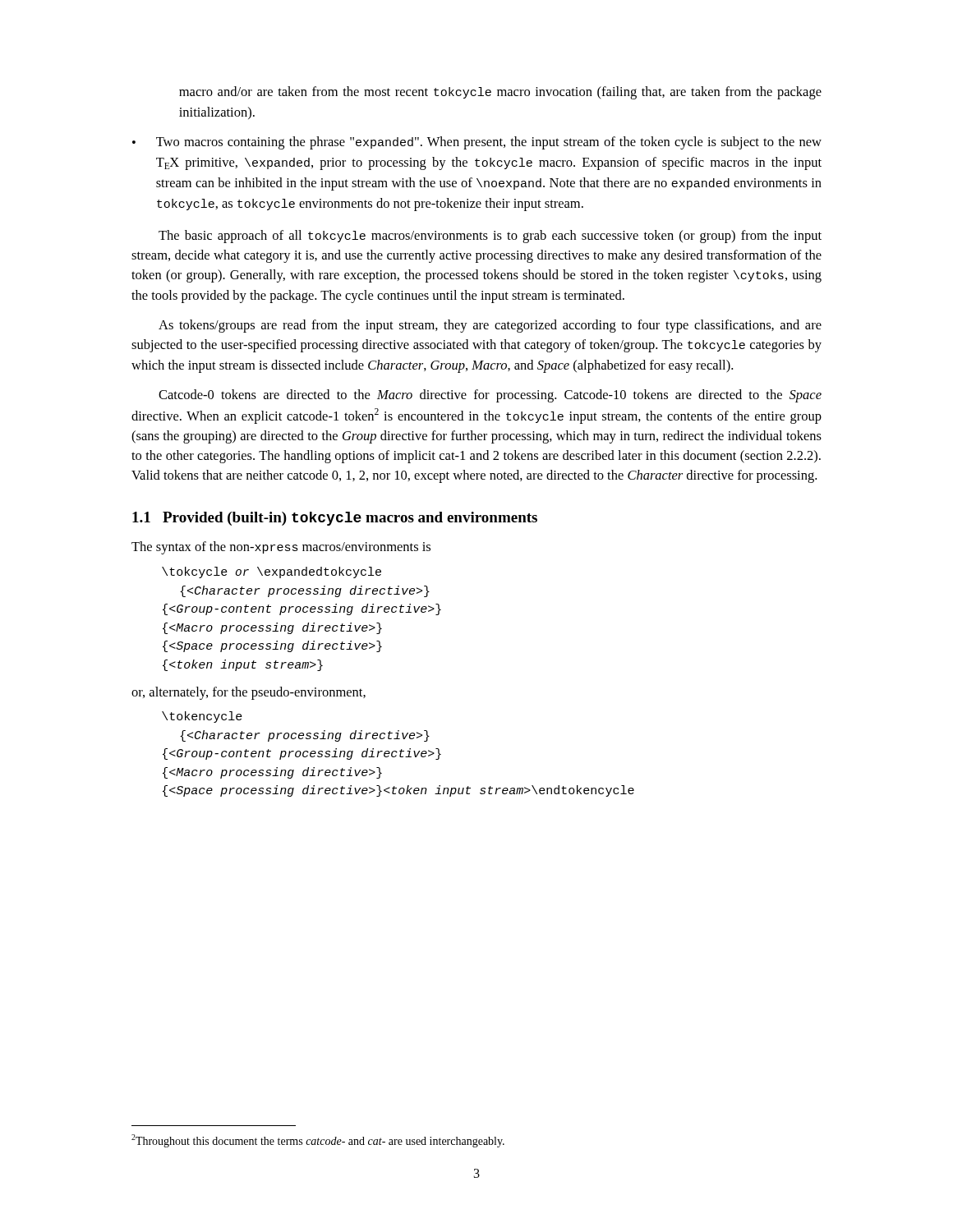Click on the text block with the text "As tokens/groups are read from the input"

tap(476, 345)
